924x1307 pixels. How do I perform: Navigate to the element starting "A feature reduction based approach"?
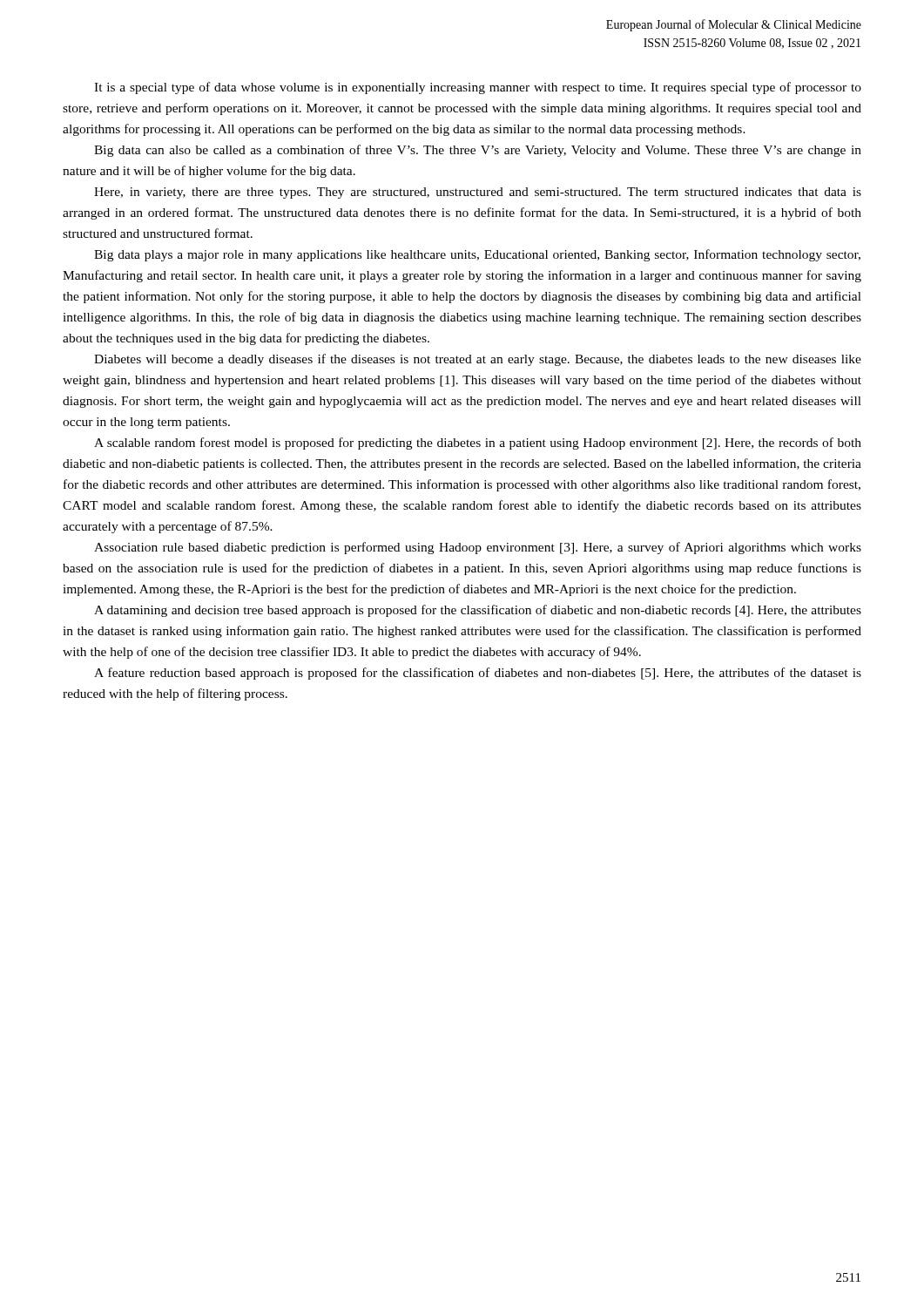pos(462,684)
